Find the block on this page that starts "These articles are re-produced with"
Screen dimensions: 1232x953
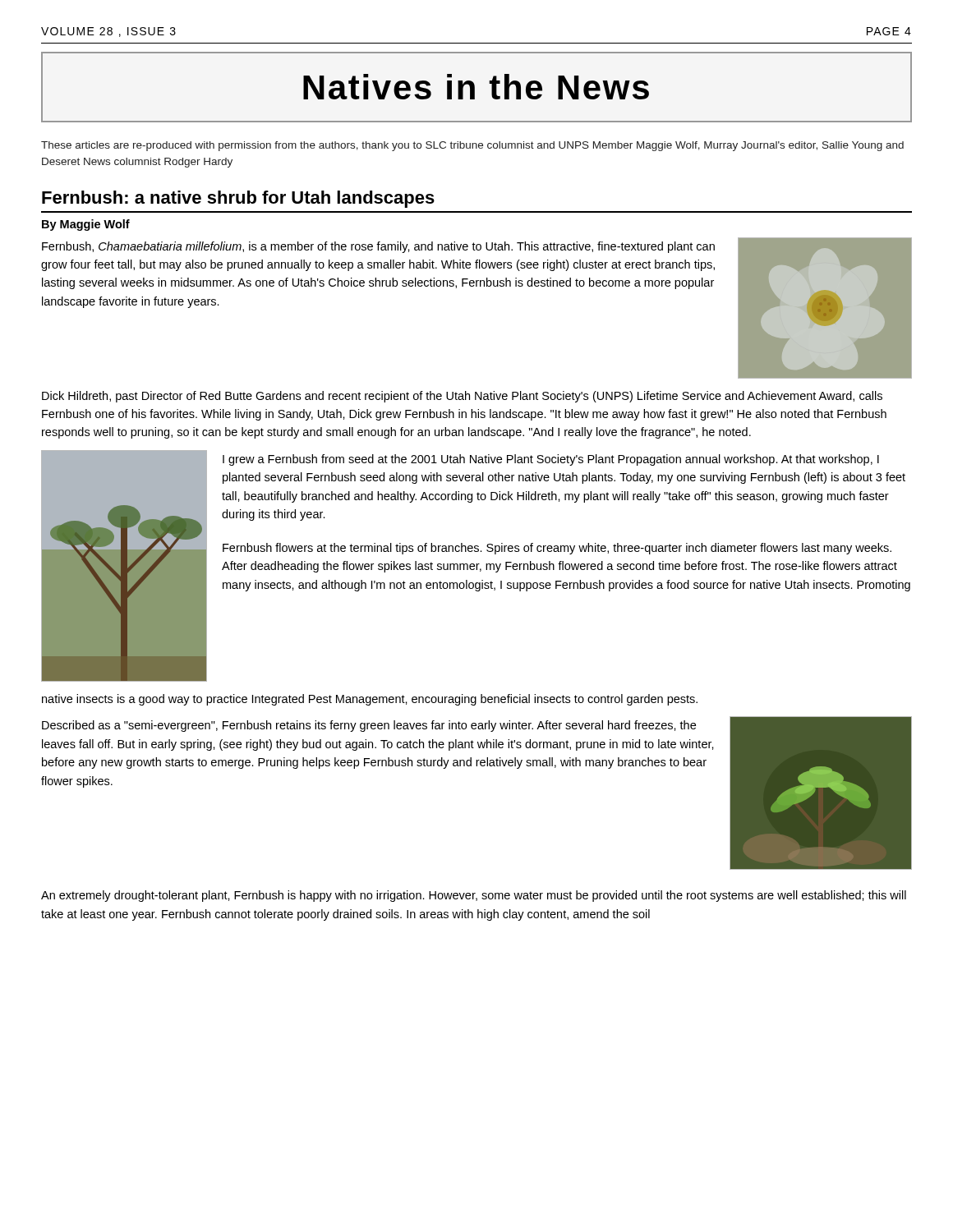473,153
